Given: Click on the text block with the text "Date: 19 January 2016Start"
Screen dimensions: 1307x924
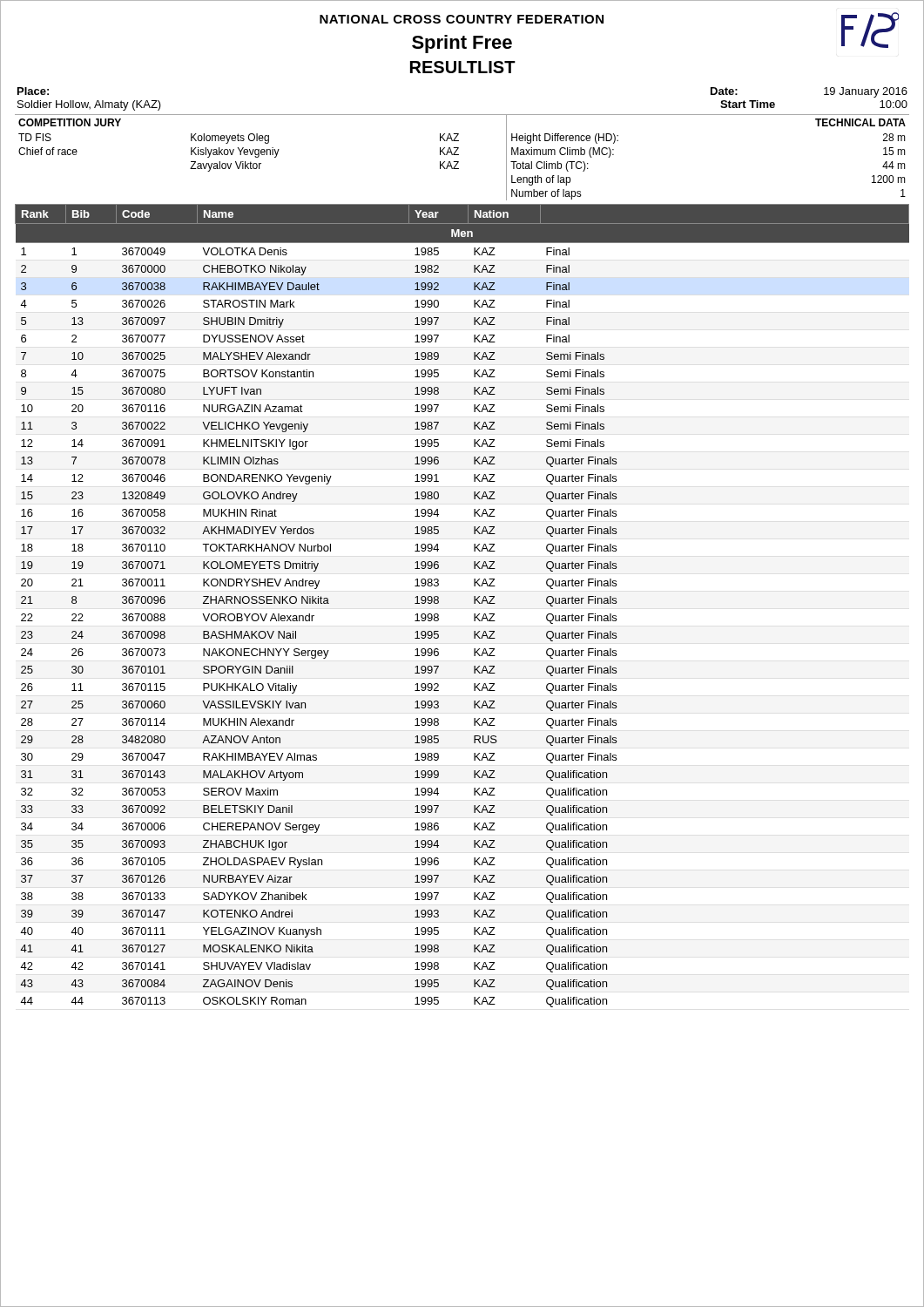Looking at the screenshot, I should pos(726,92).
